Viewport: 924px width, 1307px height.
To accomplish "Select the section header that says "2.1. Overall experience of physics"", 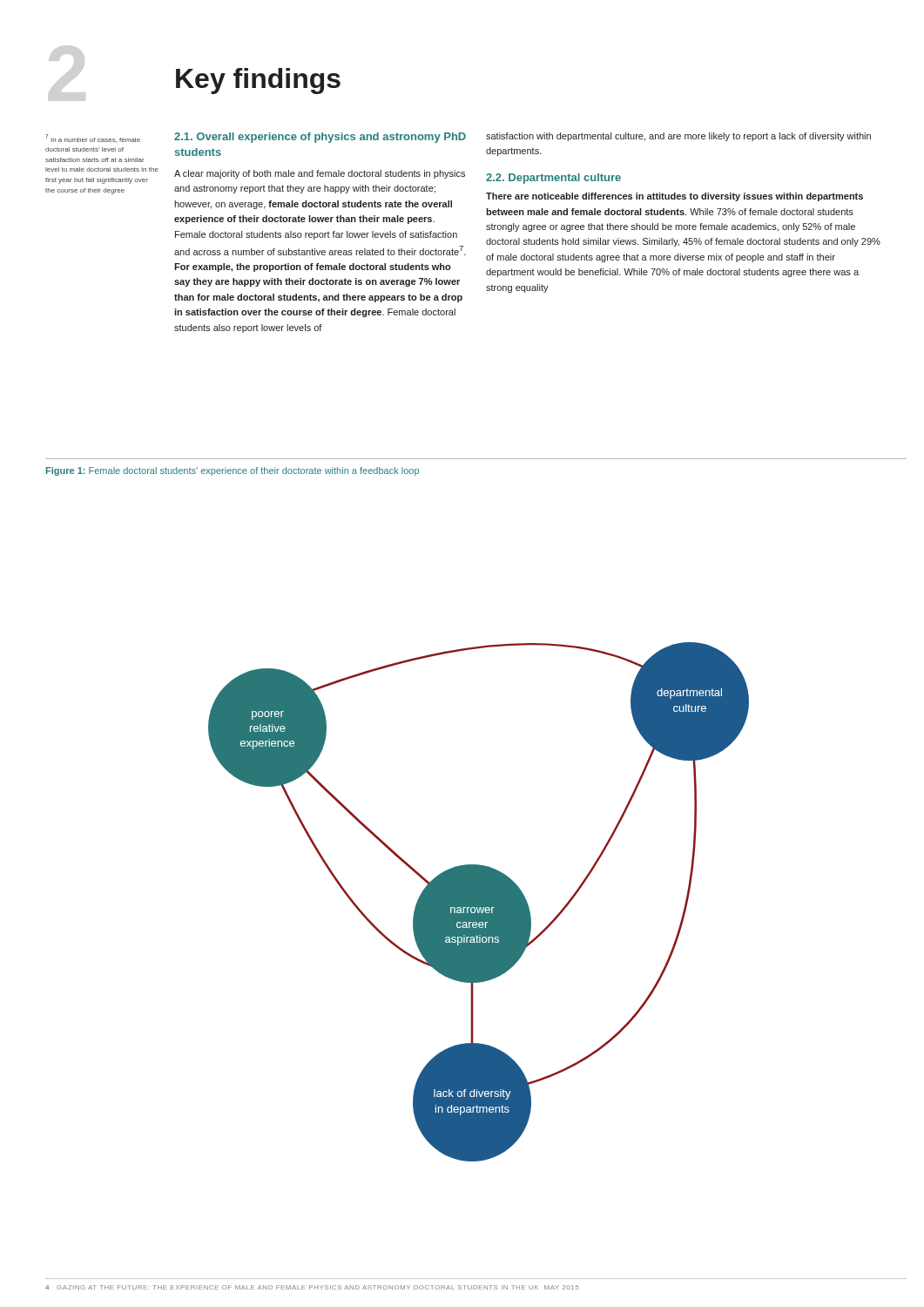I will point(320,144).
